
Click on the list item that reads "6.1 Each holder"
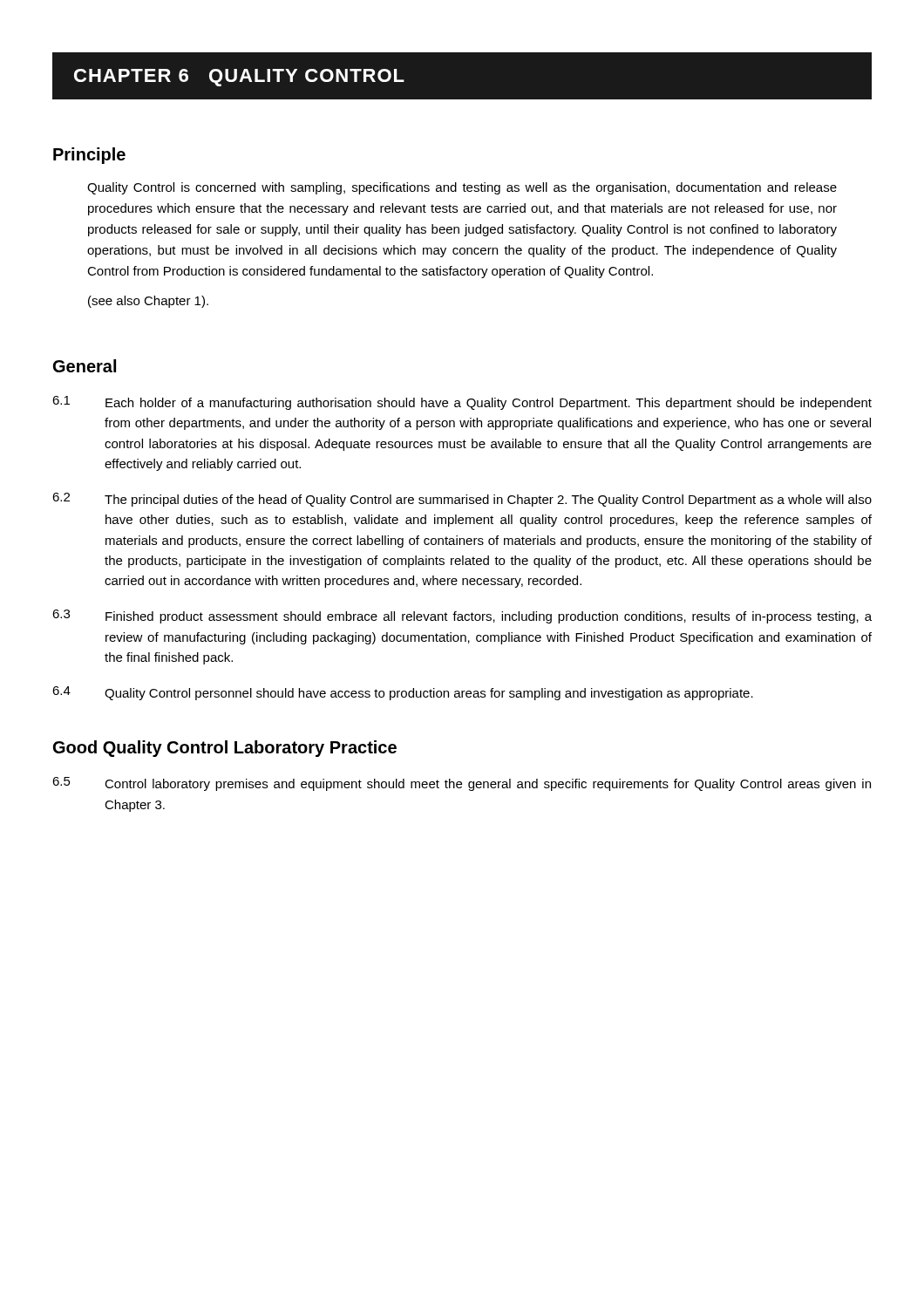[462, 433]
